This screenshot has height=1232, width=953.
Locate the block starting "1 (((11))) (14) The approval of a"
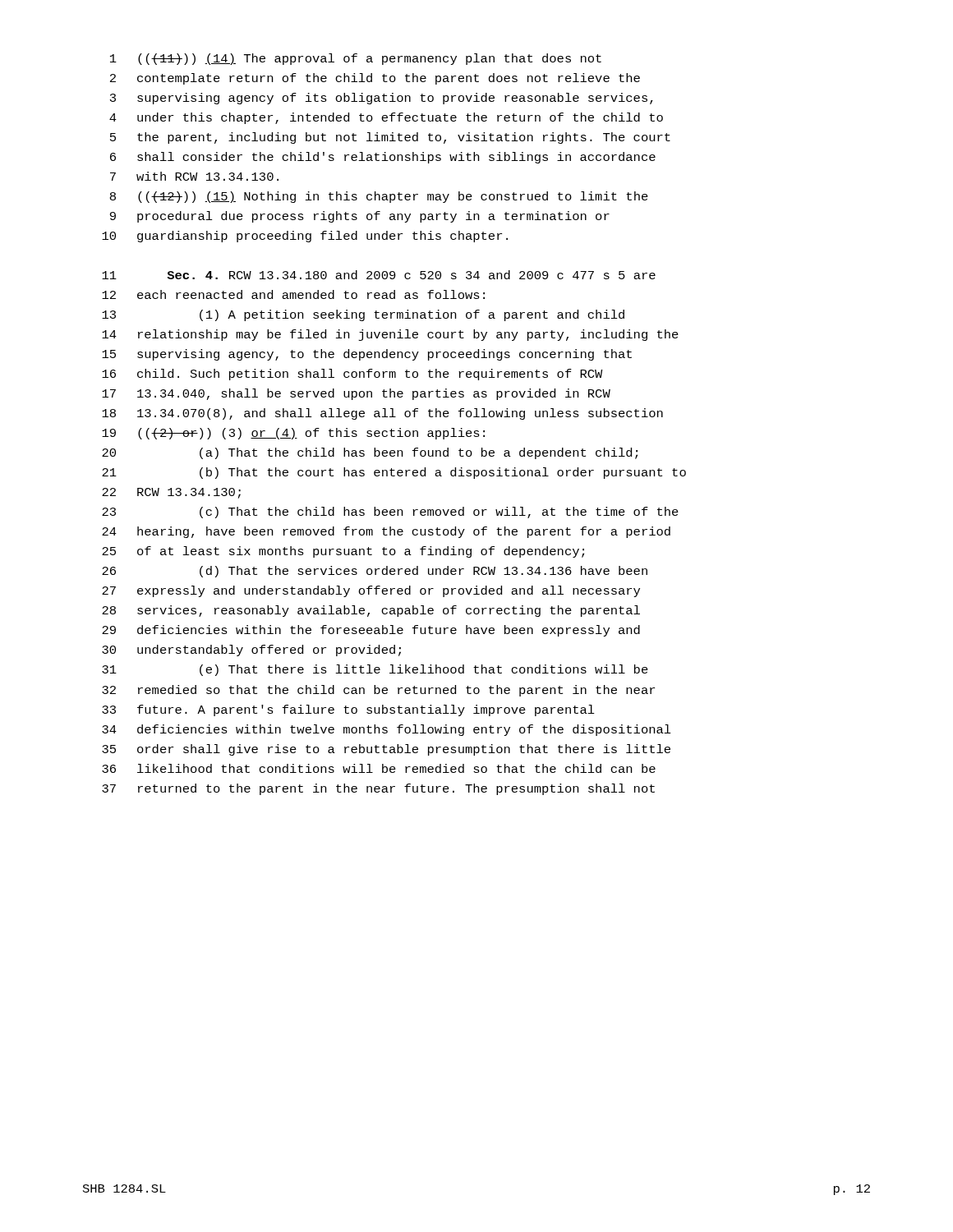click(x=468, y=118)
